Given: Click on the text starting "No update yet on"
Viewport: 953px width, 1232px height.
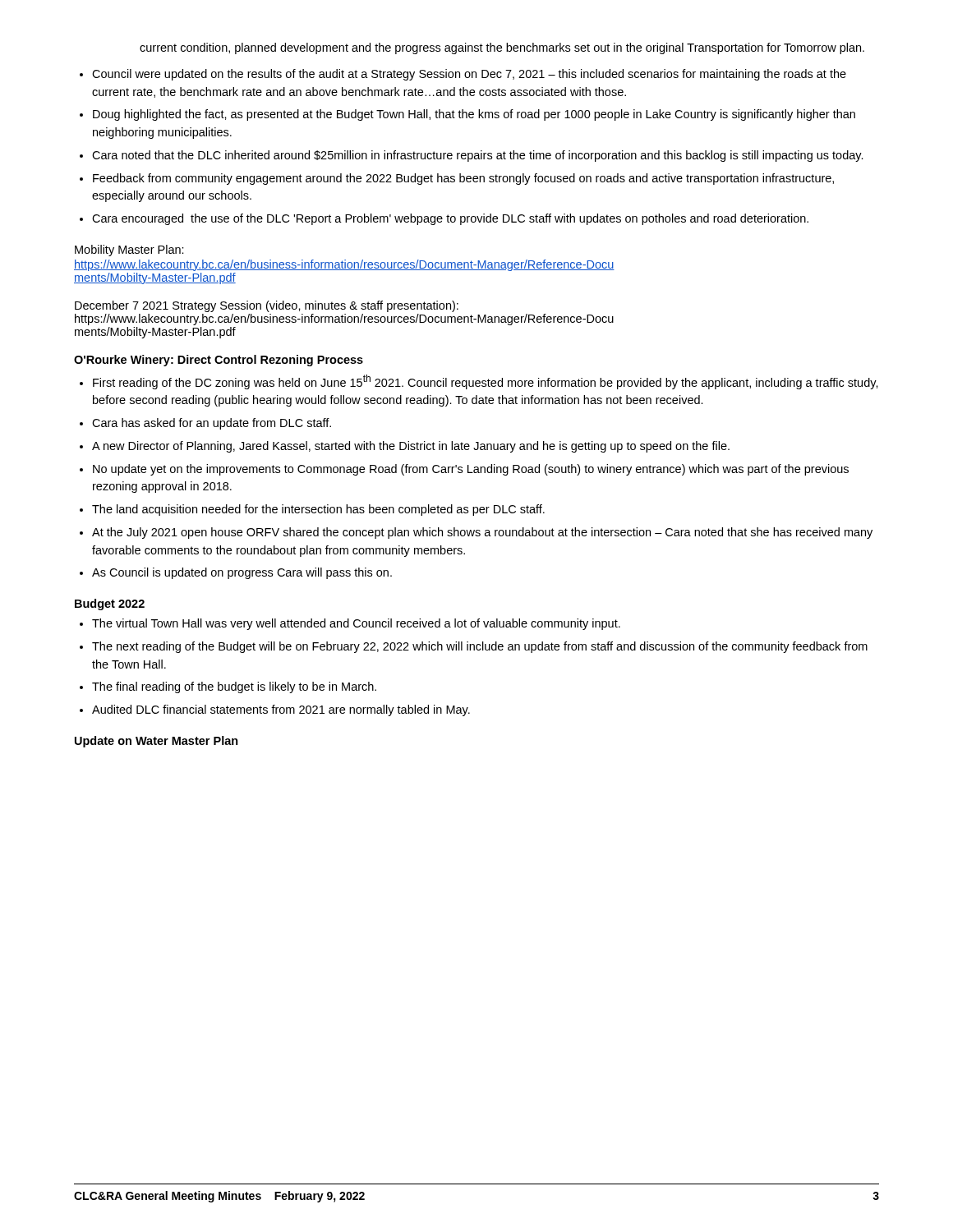Looking at the screenshot, I should click(471, 478).
